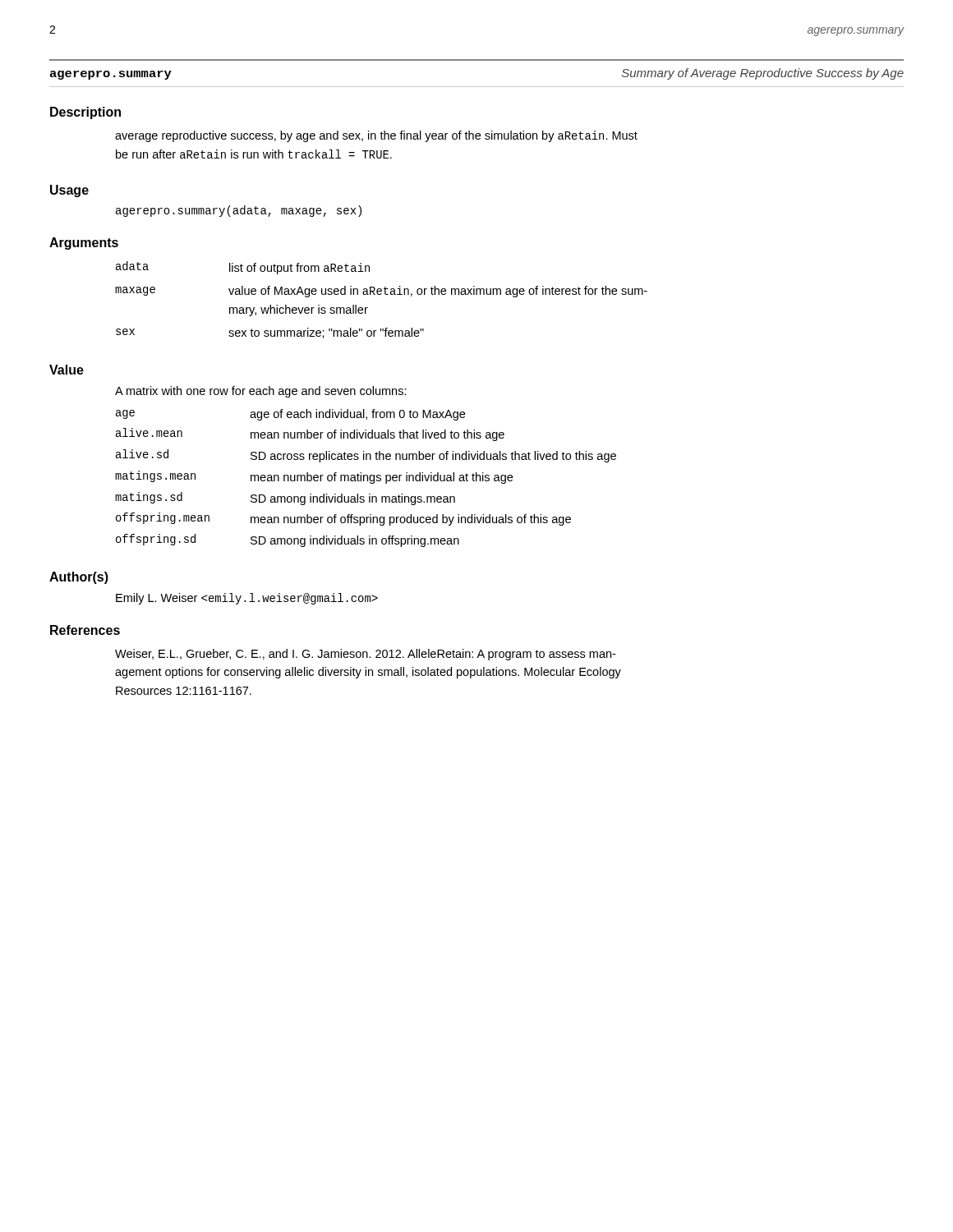Point to the passage starting "average reproductive success, by age"
Image resolution: width=953 pixels, height=1232 pixels.
[x=376, y=146]
